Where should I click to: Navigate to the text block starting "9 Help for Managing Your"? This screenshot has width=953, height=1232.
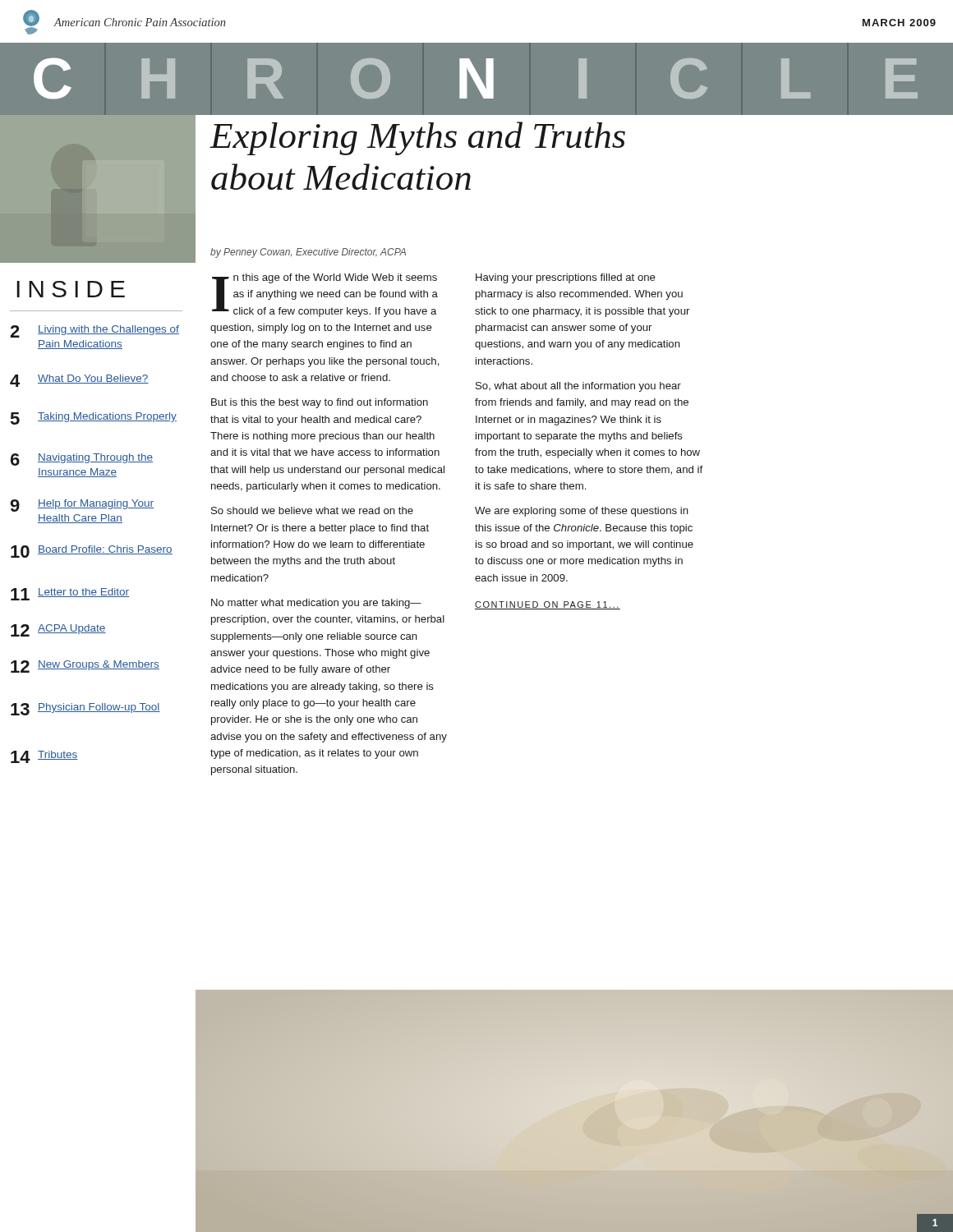pyautogui.click(x=98, y=511)
